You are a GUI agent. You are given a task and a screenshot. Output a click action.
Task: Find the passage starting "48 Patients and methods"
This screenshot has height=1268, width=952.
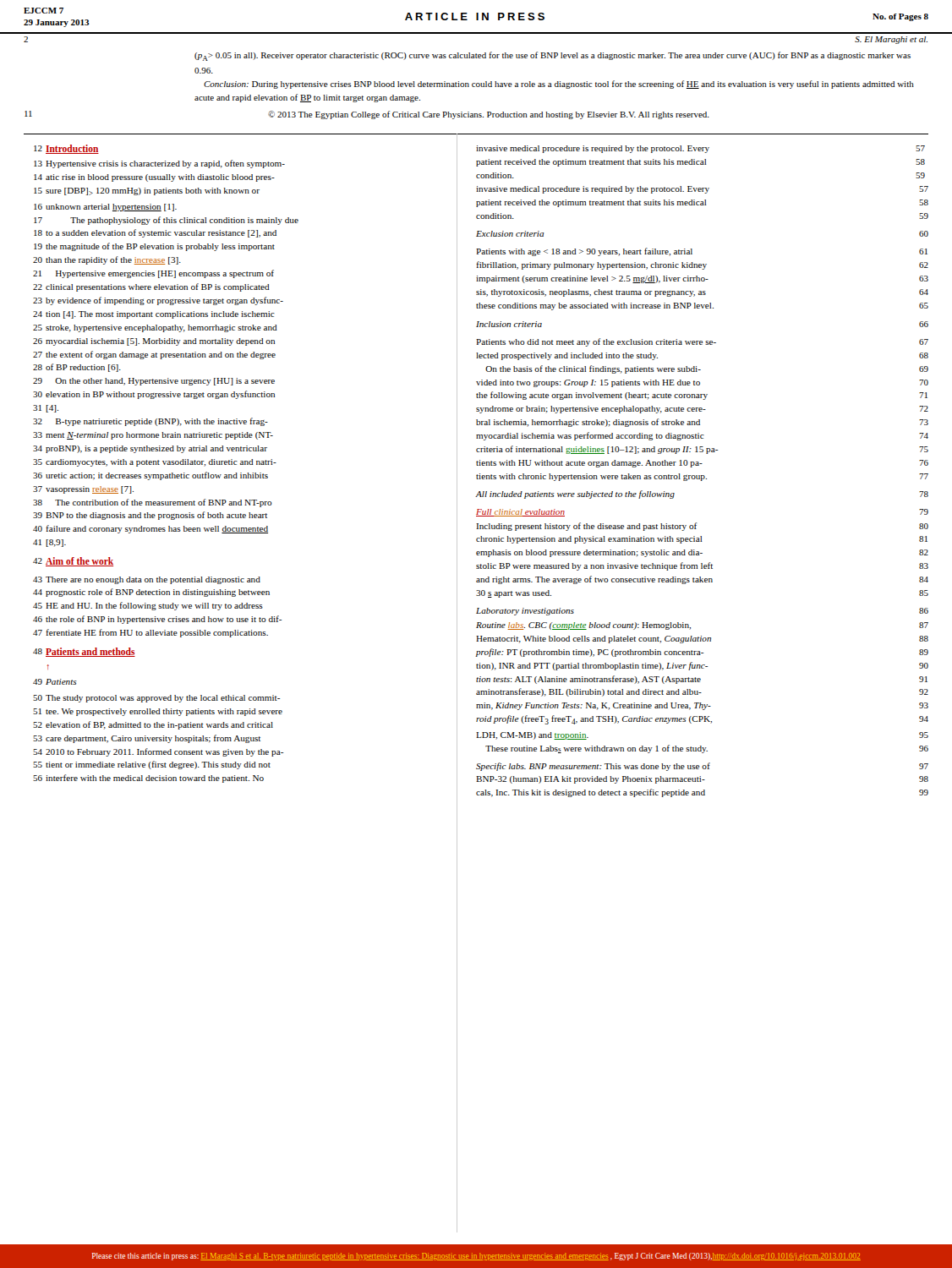(x=79, y=652)
